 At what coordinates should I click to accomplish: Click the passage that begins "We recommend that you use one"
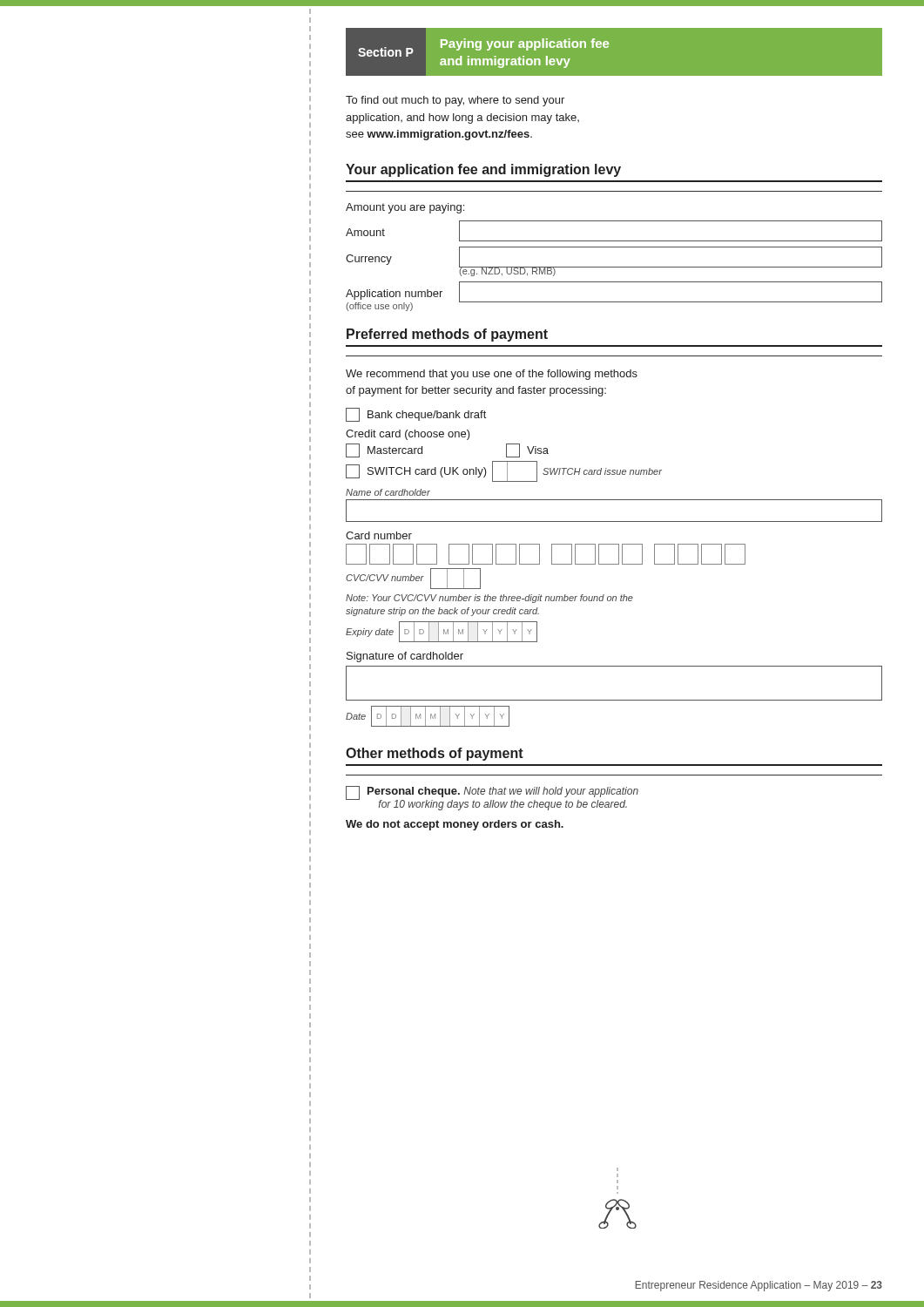point(492,381)
